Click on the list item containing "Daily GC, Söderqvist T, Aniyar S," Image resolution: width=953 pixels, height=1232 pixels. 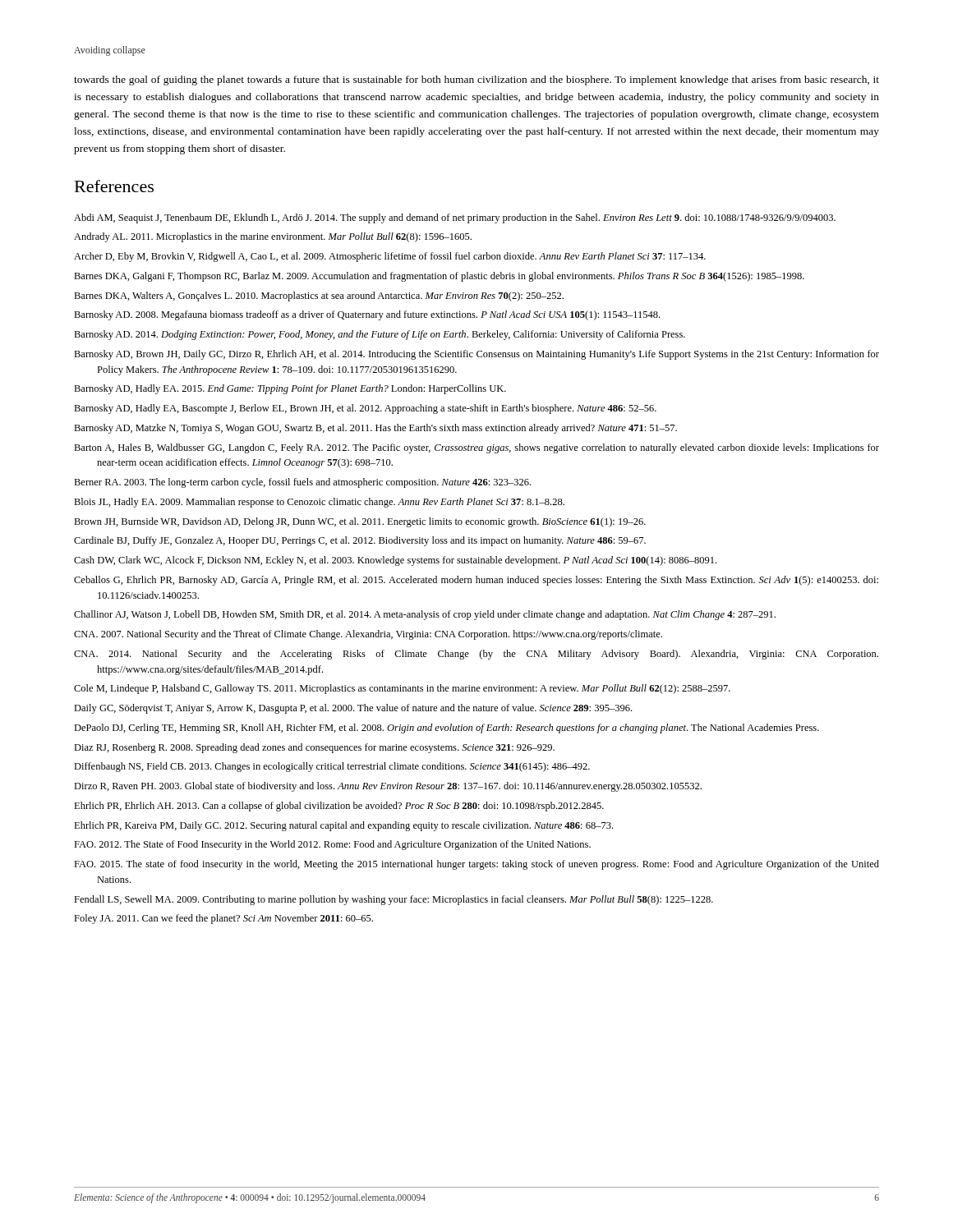[x=353, y=708]
